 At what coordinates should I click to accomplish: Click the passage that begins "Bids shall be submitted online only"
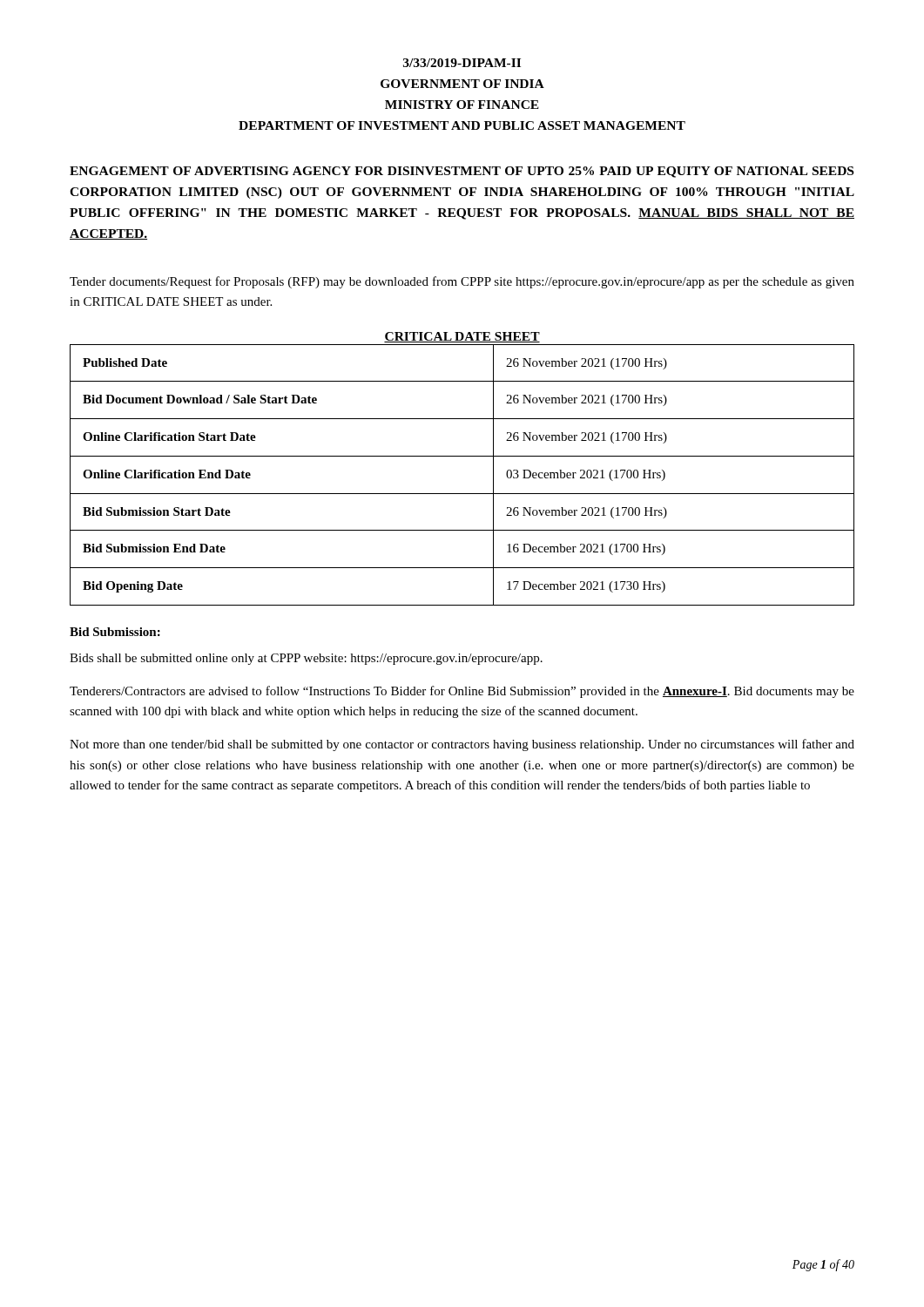pyautogui.click(x=306, y=658)
